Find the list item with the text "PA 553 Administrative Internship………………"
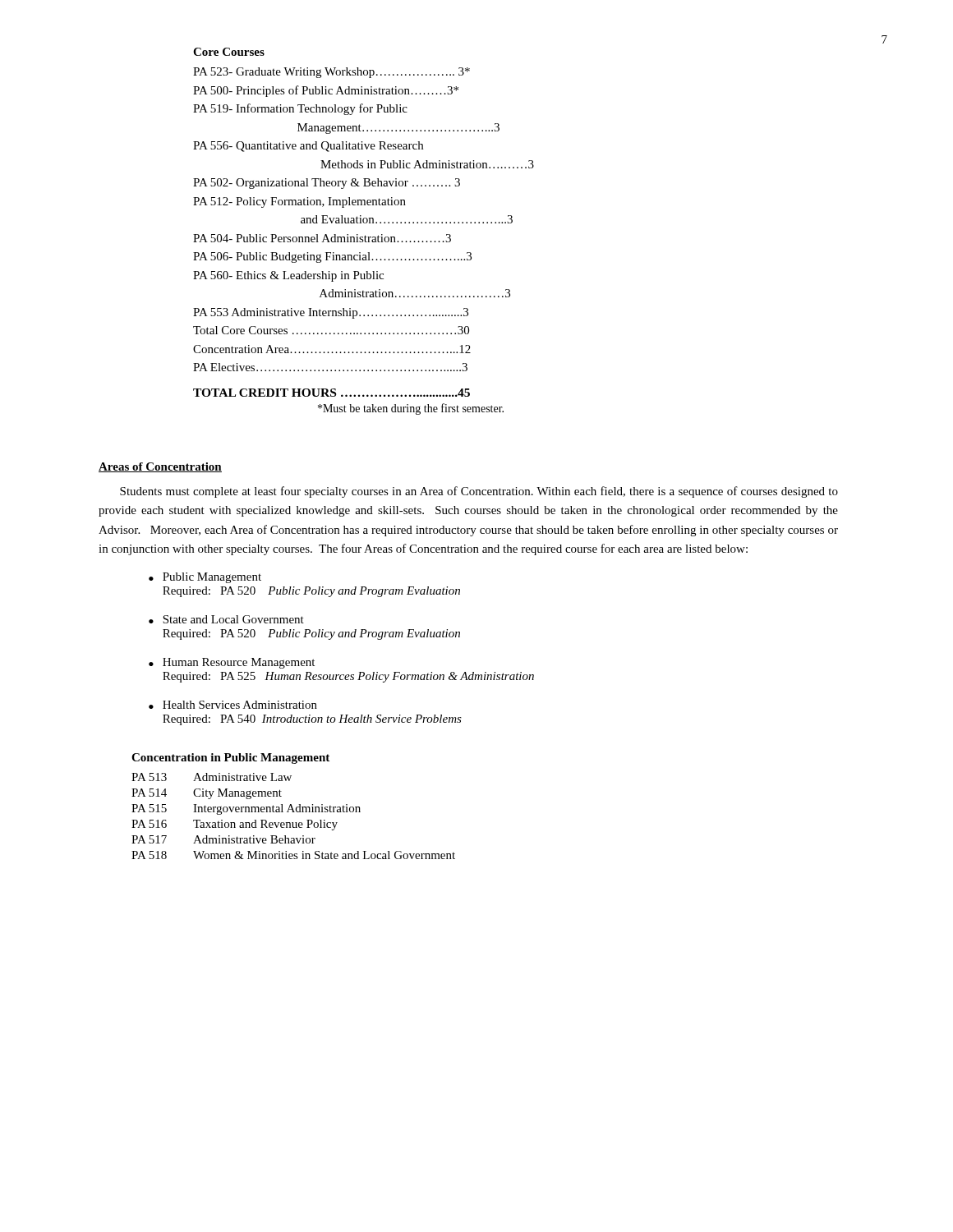This screenshot has width=953, height=1232. [331, 312]
